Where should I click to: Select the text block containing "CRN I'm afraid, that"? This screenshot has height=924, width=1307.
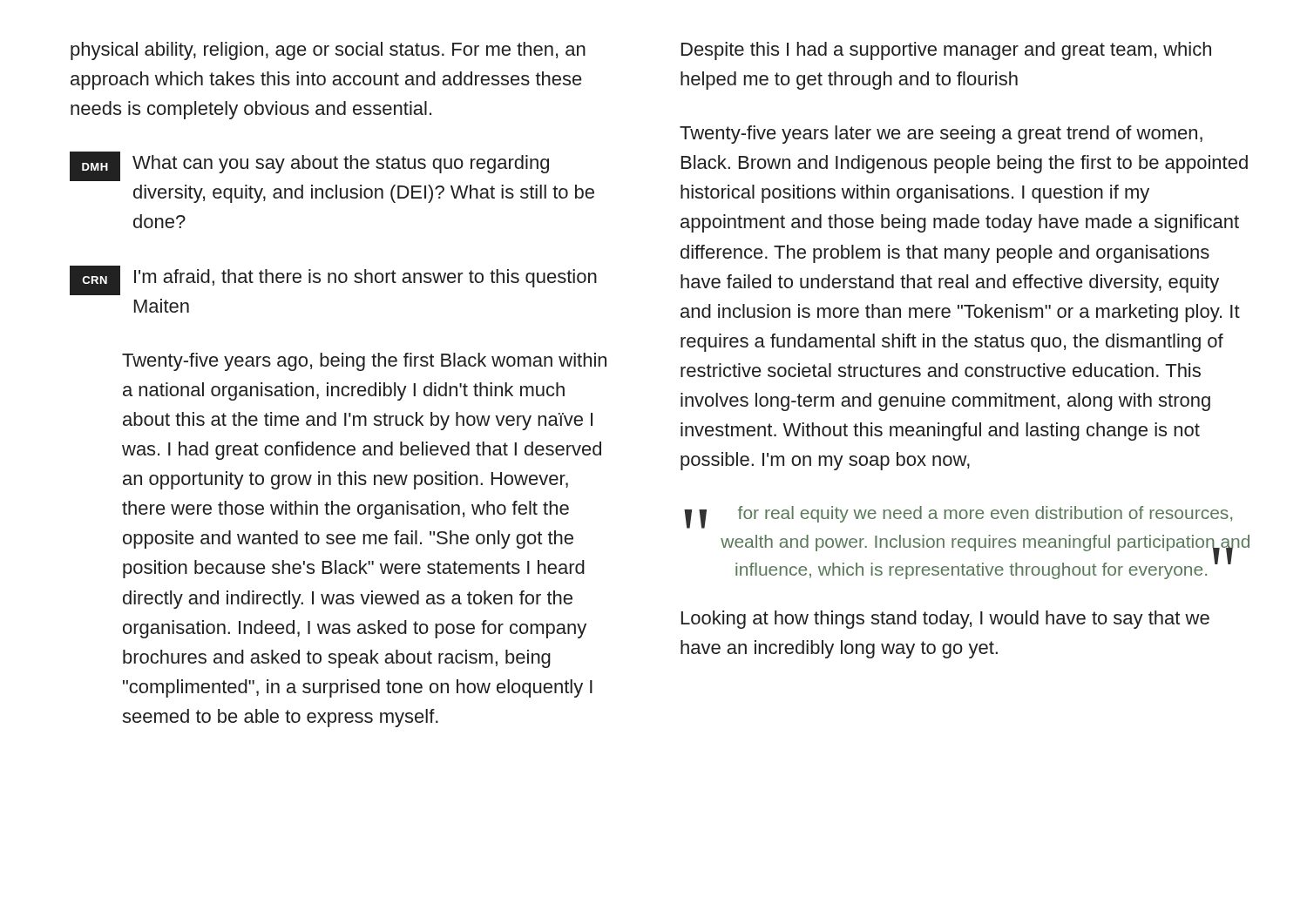(340, 291)
